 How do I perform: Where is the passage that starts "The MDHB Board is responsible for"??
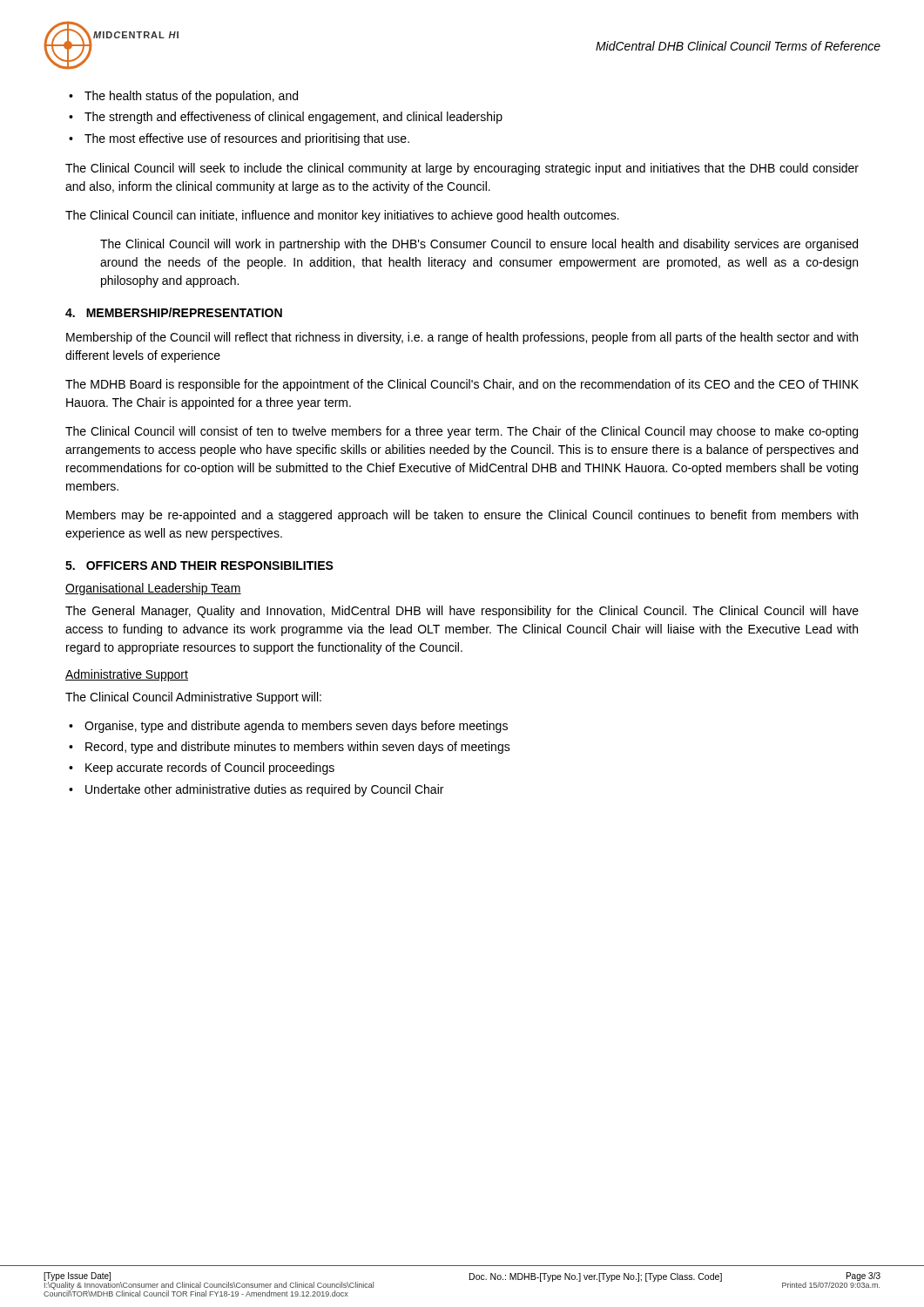click(462, 393)
